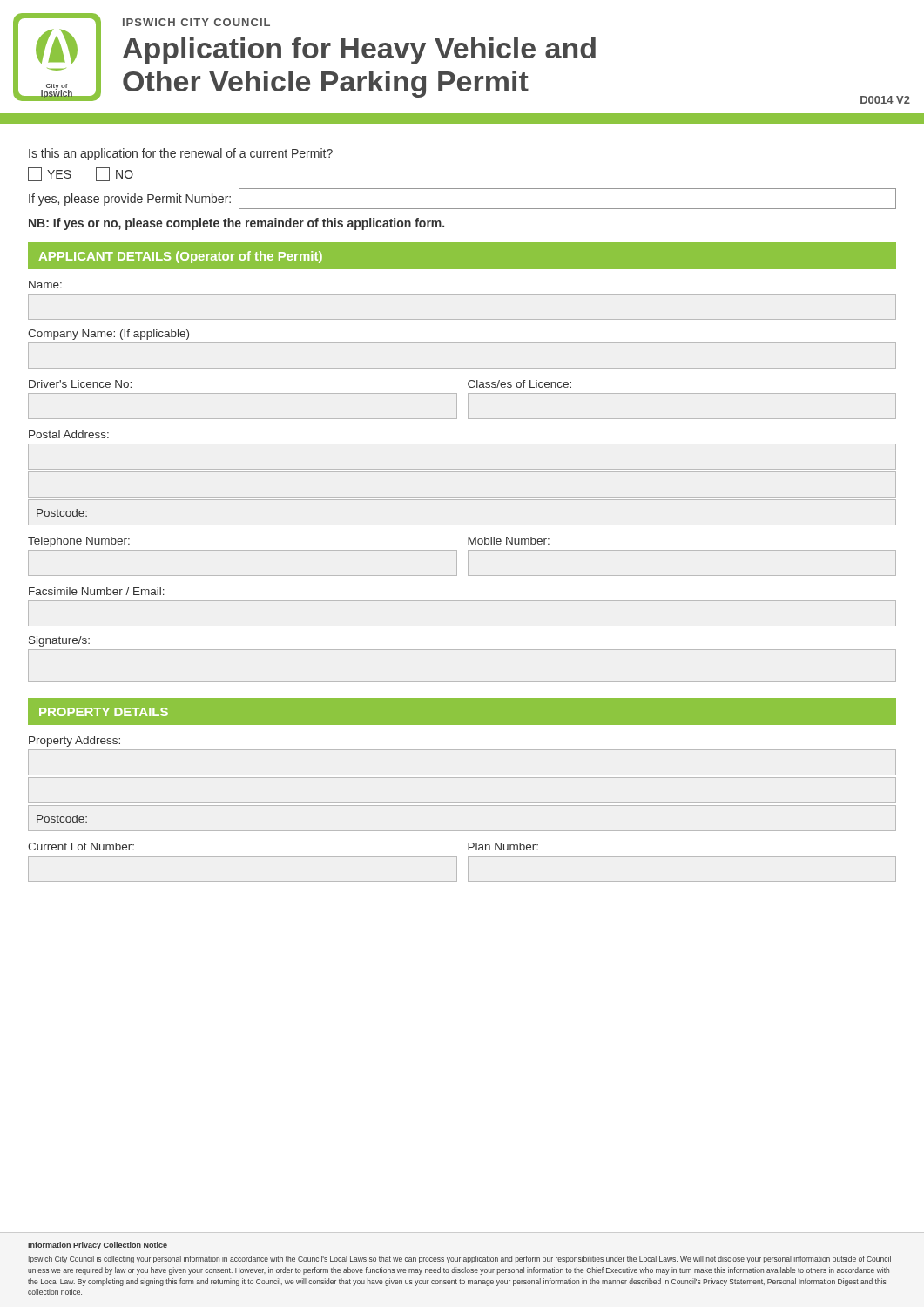Navigate to the element starting "Telephone Number:"
The width and height of the screenshot is (924, 1307).
coord(79,541)
